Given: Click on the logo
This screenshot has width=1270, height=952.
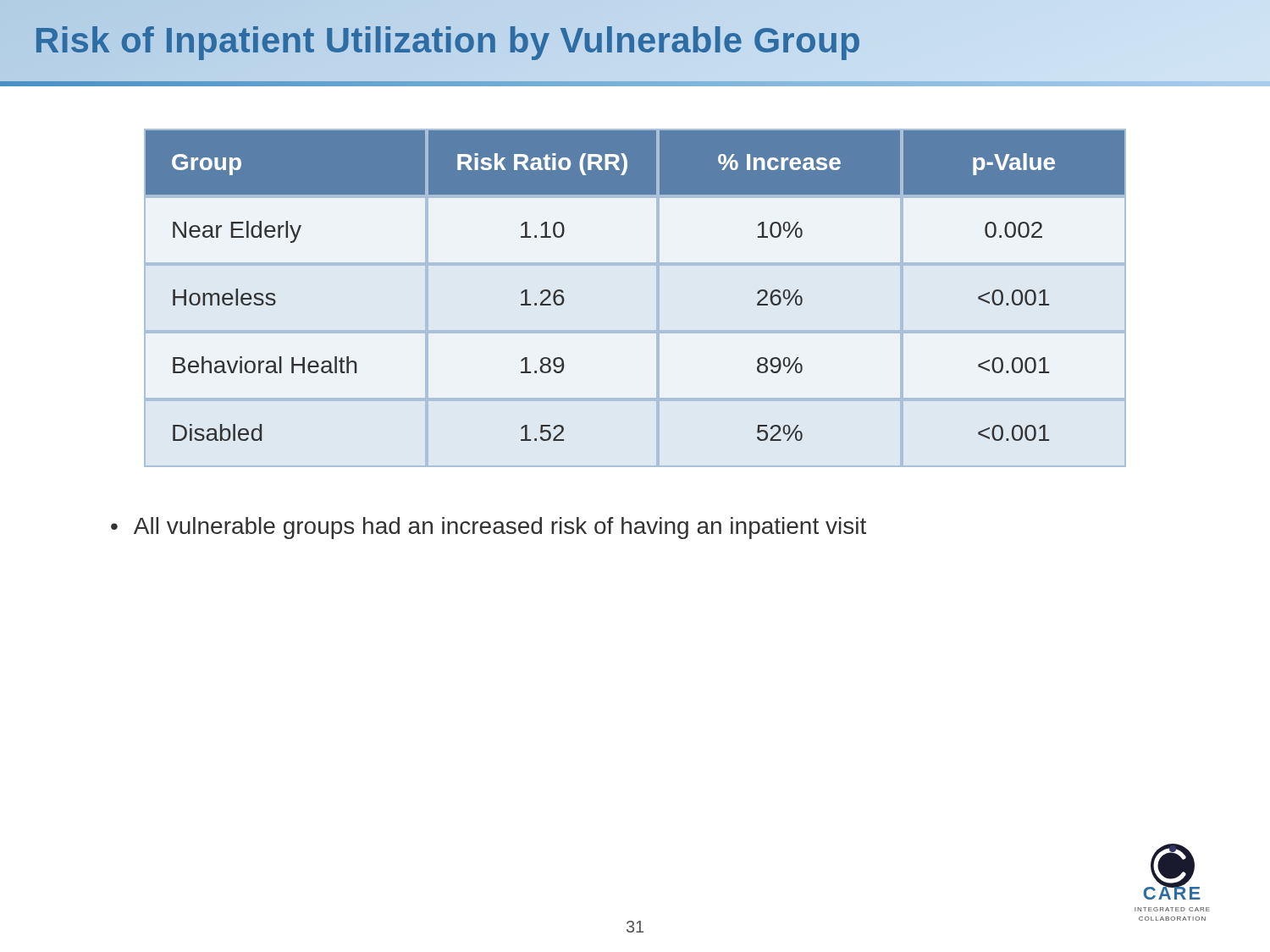Looking at the screenshot, I should click(1173, 884).
